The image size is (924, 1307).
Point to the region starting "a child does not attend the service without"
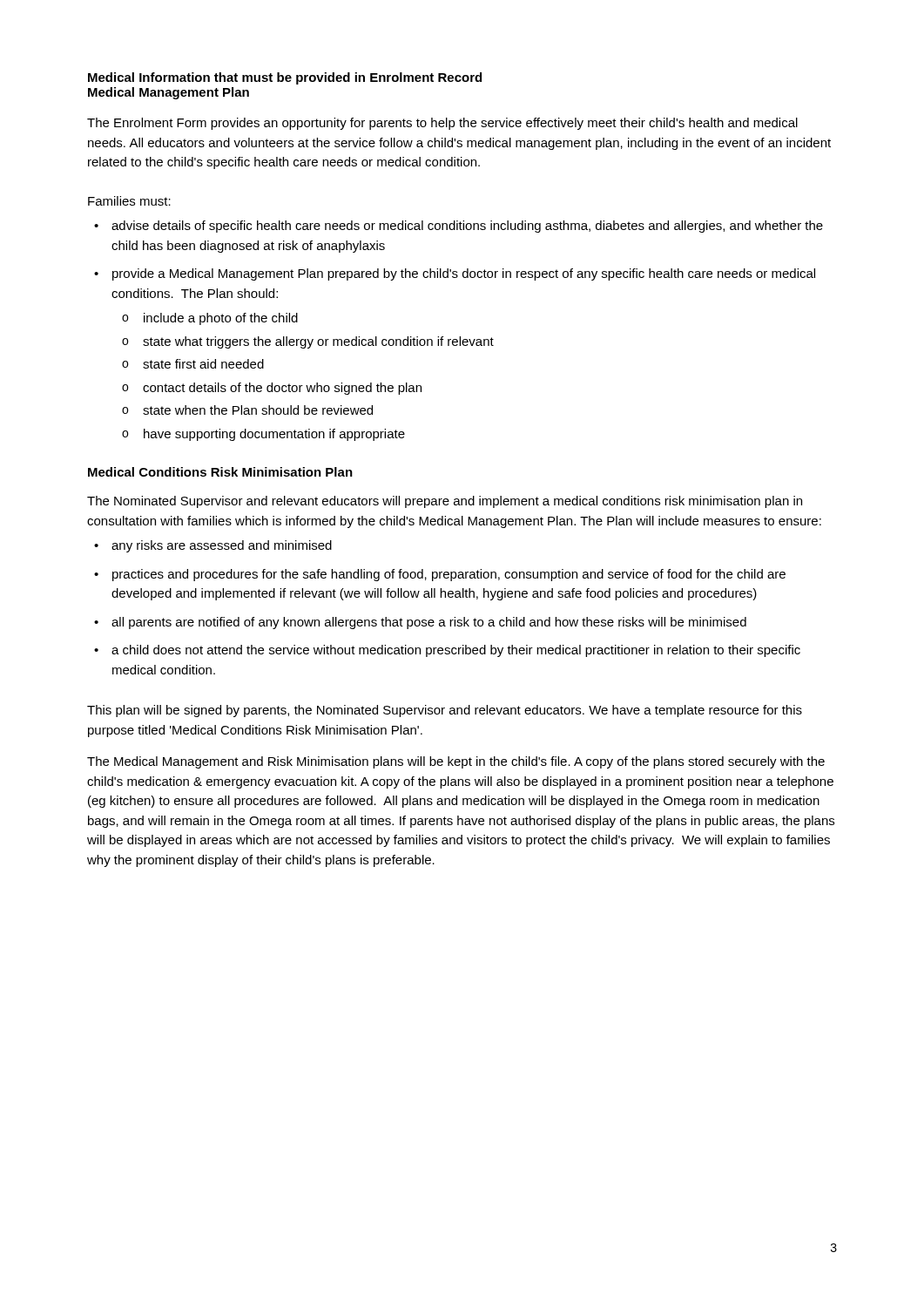pyautogui.click(x=456, y=659)
